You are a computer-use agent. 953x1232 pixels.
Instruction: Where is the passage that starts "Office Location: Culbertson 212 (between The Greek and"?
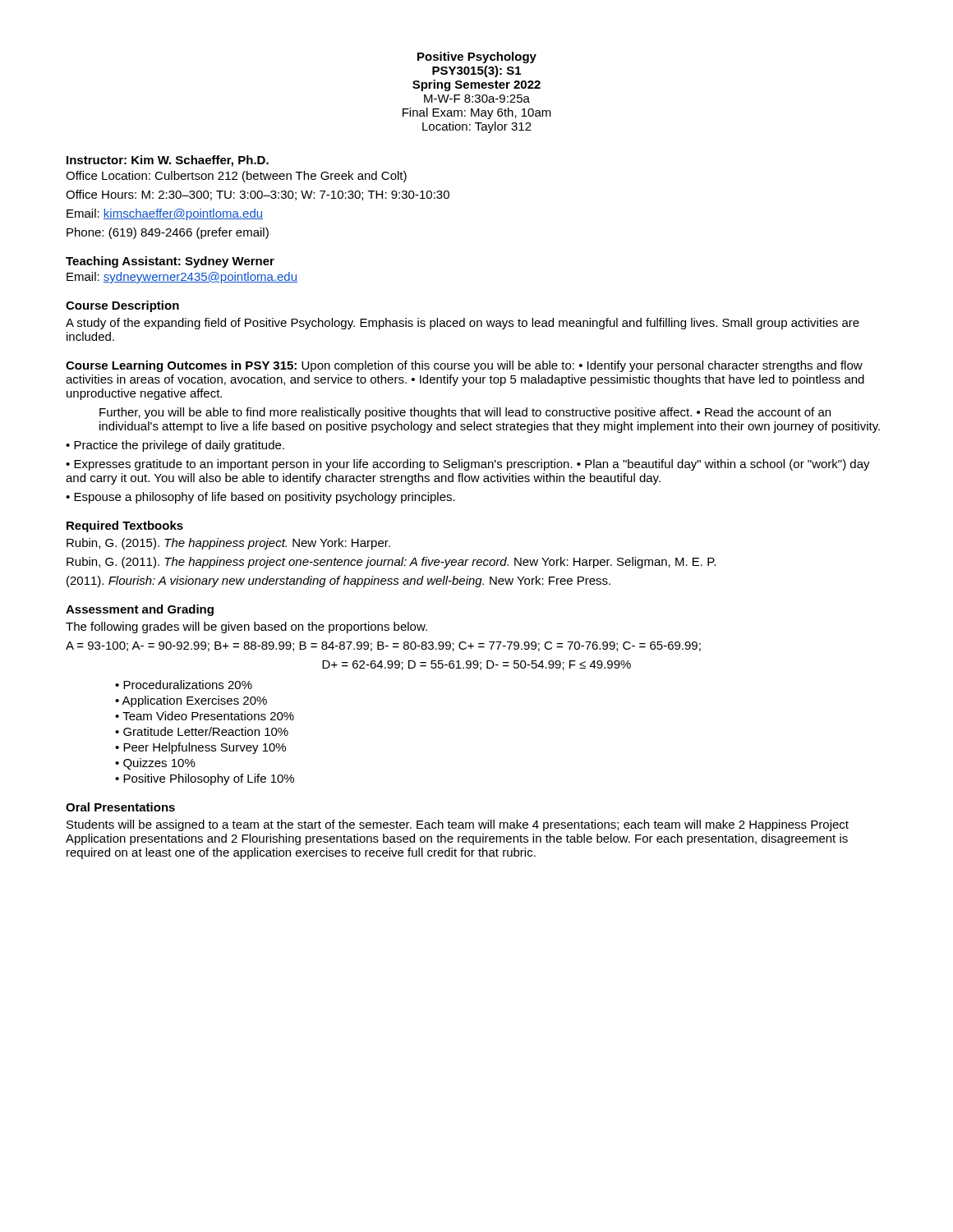click(x=236, y=177)
